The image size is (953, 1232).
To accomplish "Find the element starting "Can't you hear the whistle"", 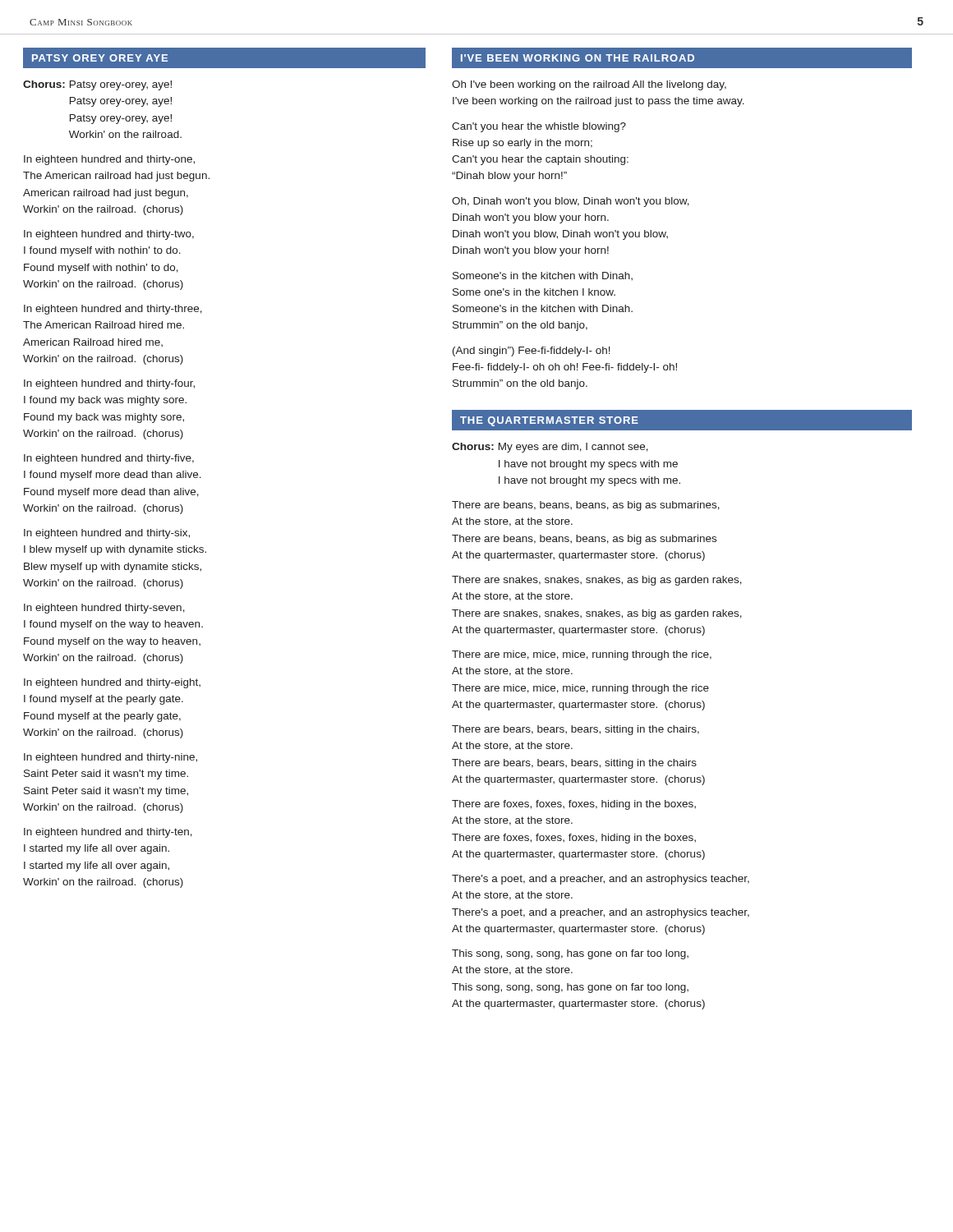I will 540,151.
